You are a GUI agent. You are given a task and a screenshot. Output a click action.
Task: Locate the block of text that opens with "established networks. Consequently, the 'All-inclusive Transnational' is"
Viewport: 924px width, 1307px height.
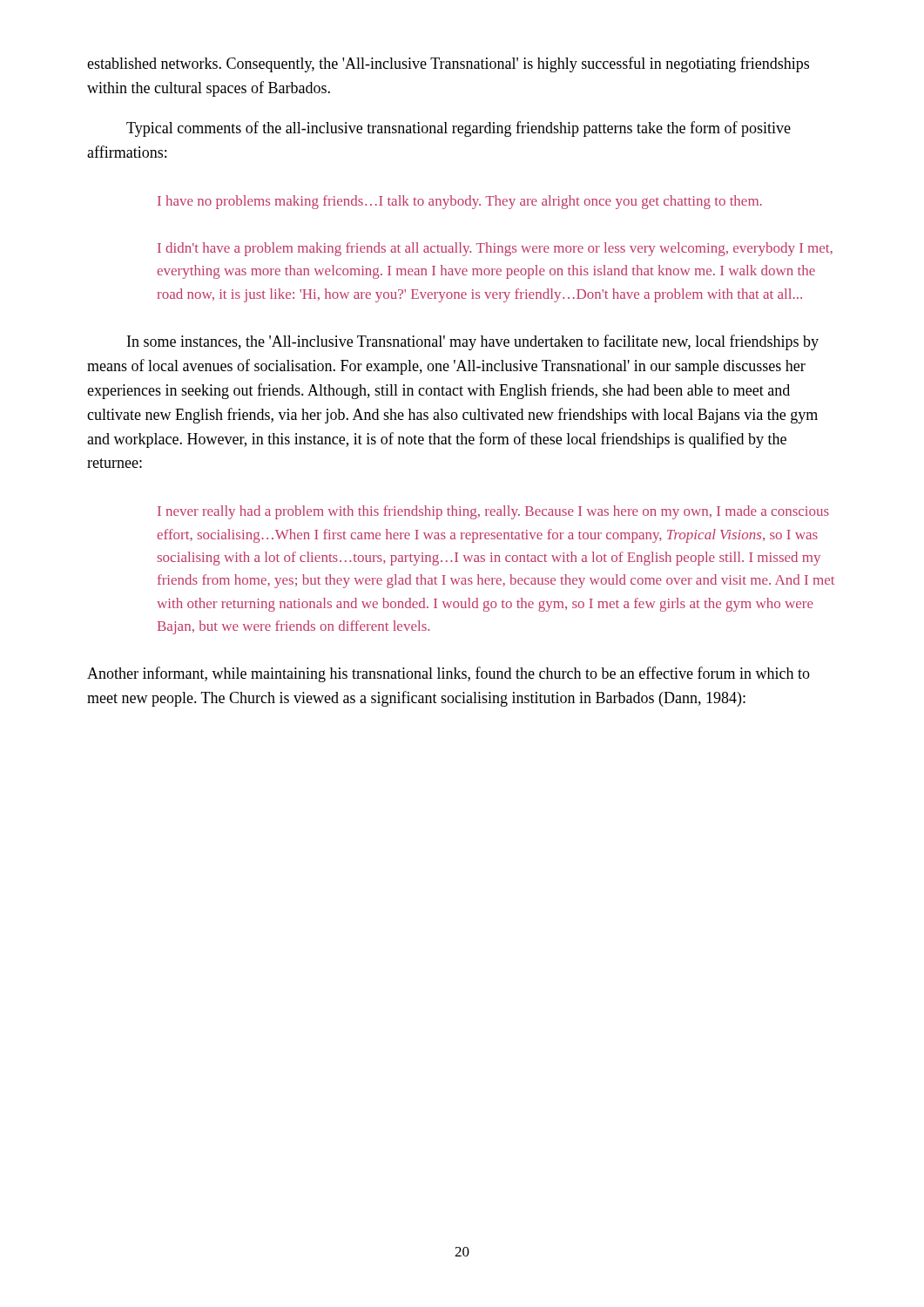click(x=448, y=76)
